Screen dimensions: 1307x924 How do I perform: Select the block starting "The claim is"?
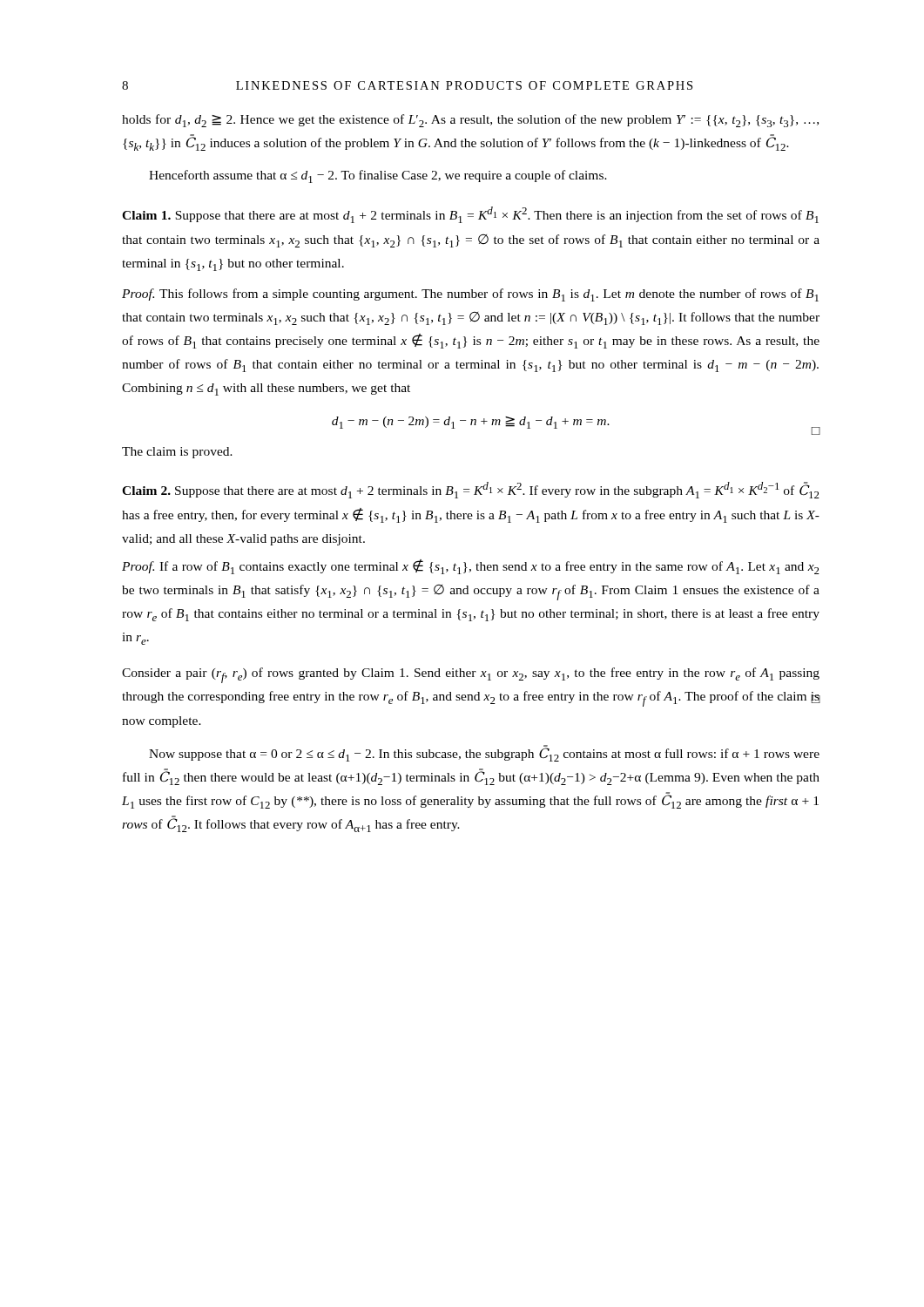click(x=177, y=453)
